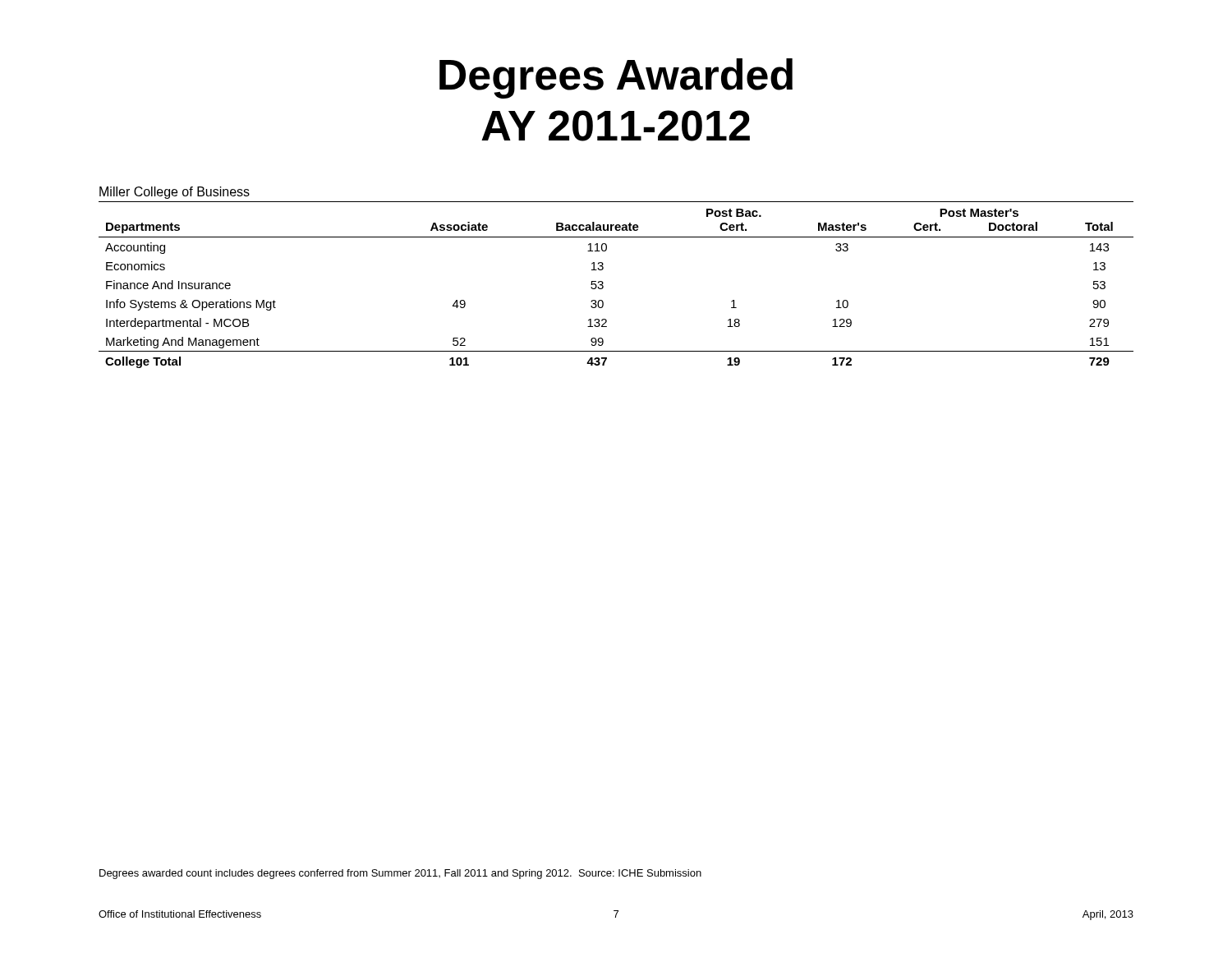This screenshot has height=953, width=1232.
Task: Point to the element starting "Miller College of Business"
Action: pos(174,192)
